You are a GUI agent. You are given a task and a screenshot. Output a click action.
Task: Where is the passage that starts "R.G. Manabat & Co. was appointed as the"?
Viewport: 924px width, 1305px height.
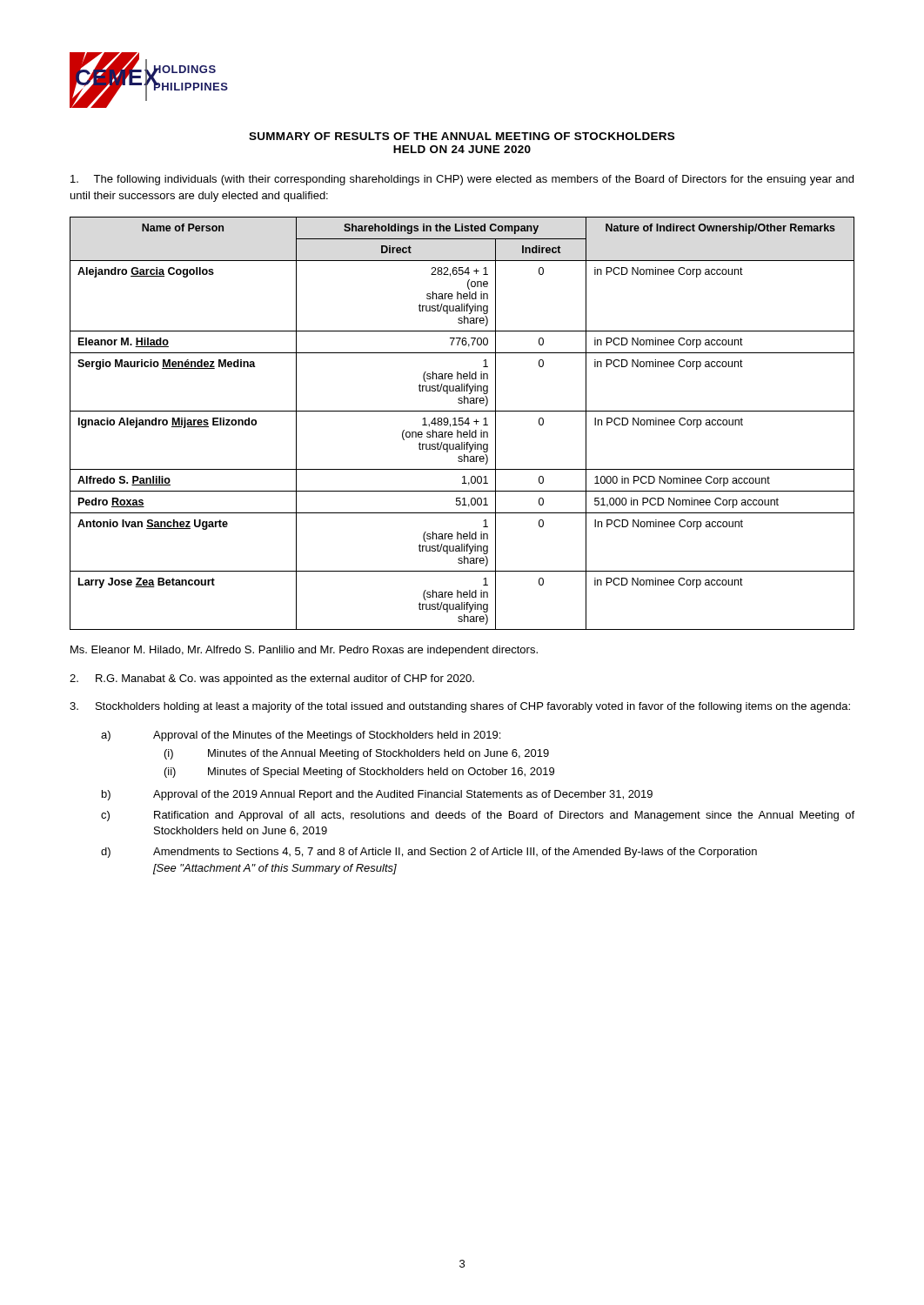(272, 678)
